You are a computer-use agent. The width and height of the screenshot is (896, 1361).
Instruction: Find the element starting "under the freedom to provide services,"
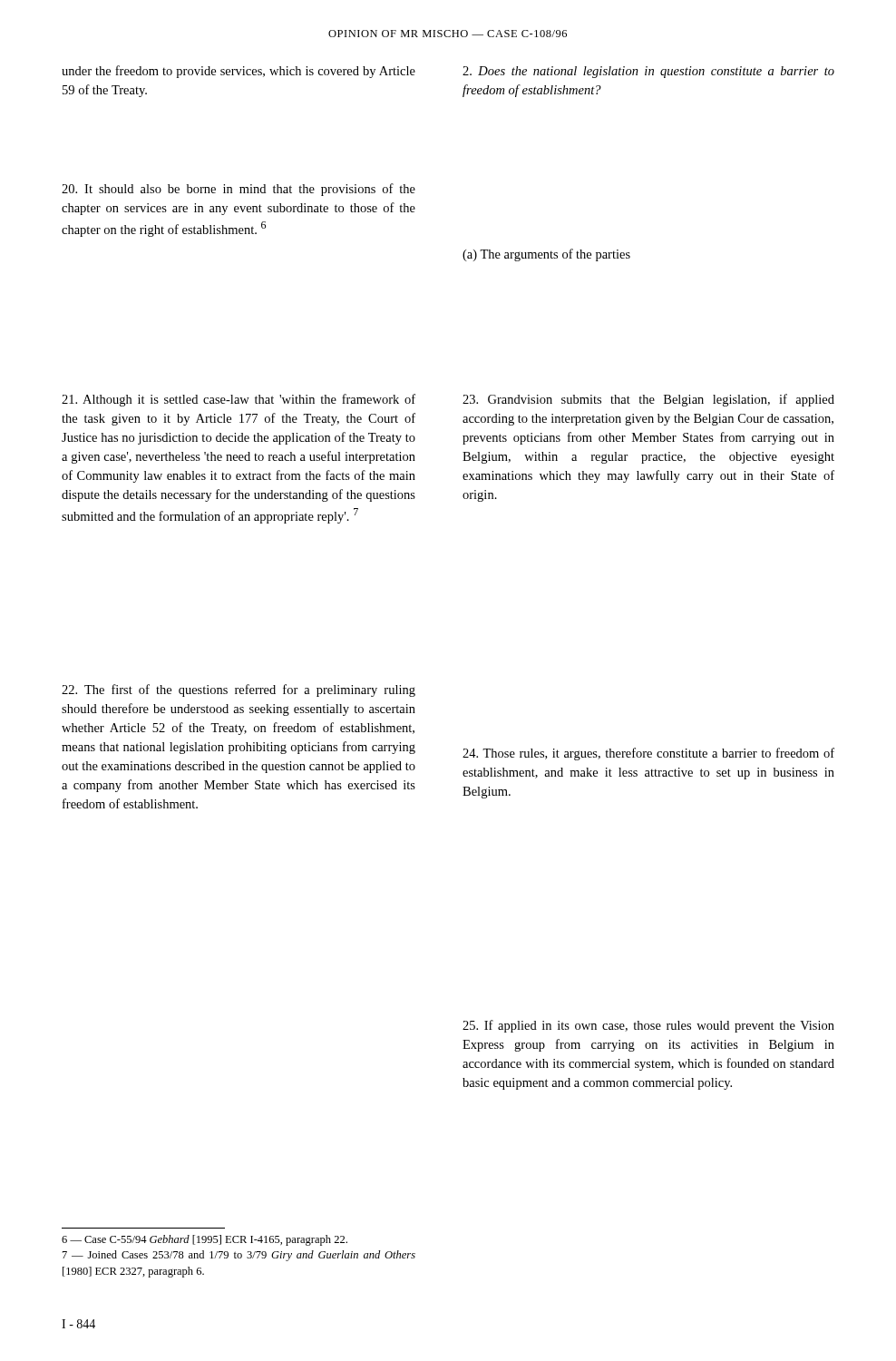(239, 81)
